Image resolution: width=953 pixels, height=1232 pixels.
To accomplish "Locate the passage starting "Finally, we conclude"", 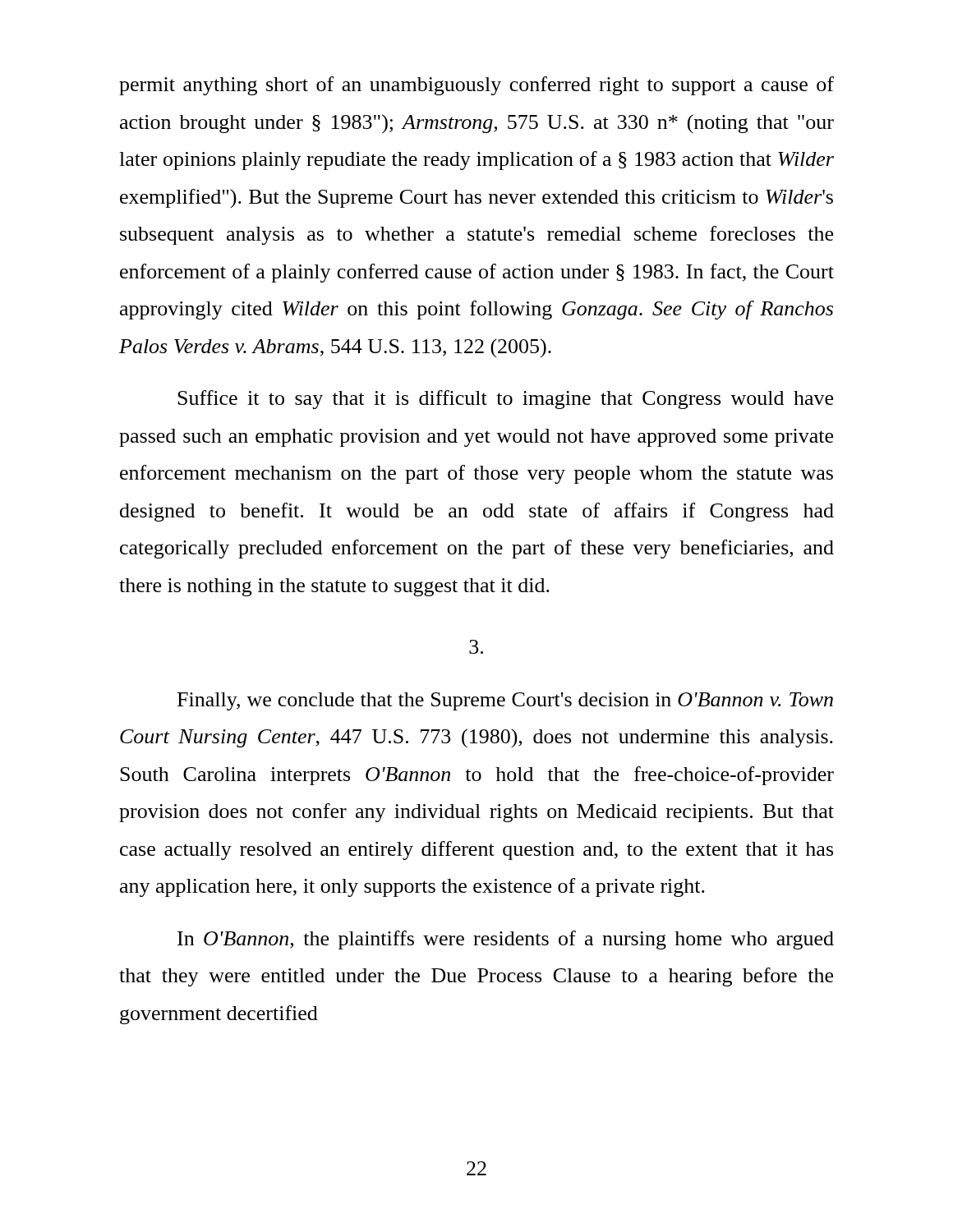I will 476,793.
